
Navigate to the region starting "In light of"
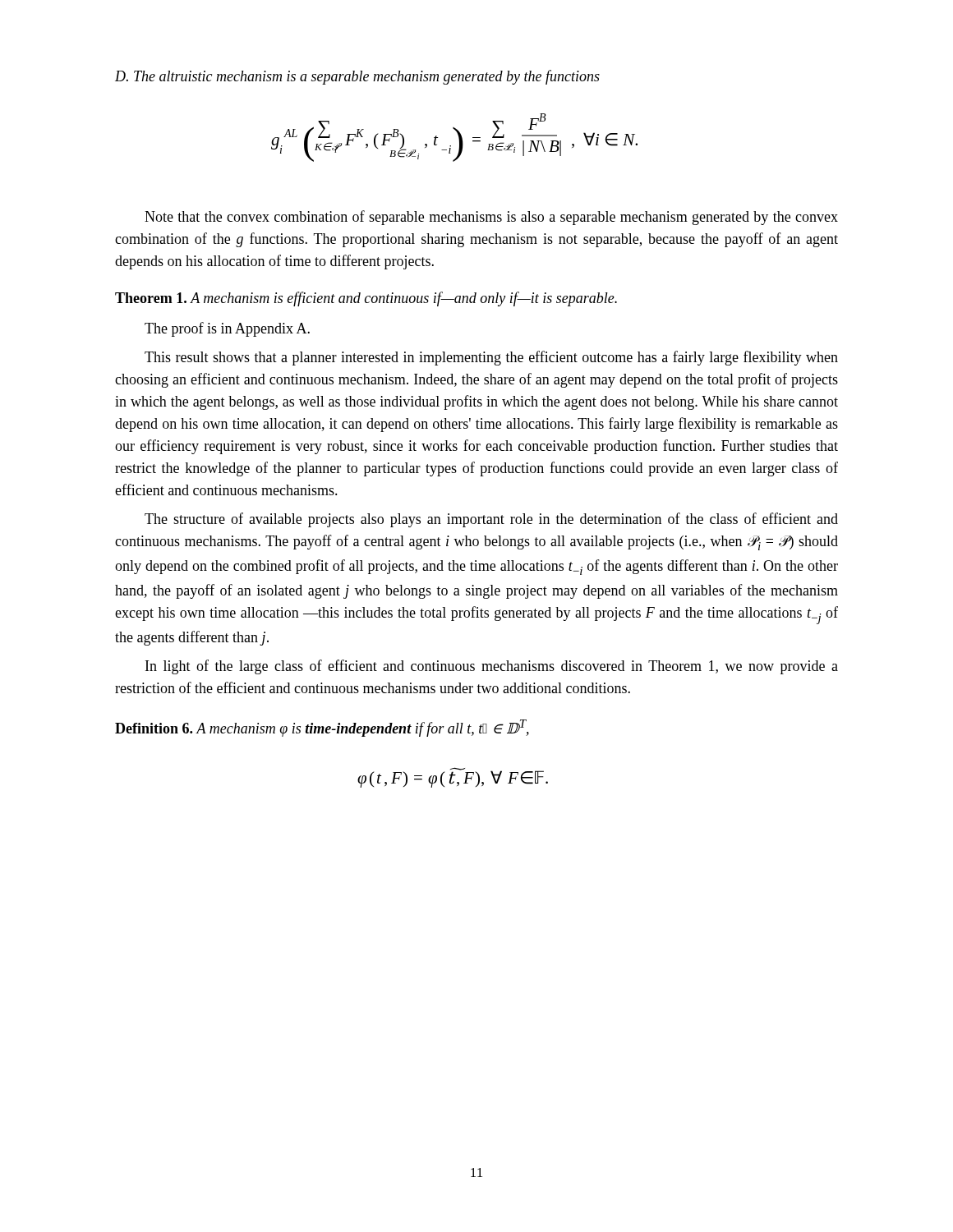476,678
